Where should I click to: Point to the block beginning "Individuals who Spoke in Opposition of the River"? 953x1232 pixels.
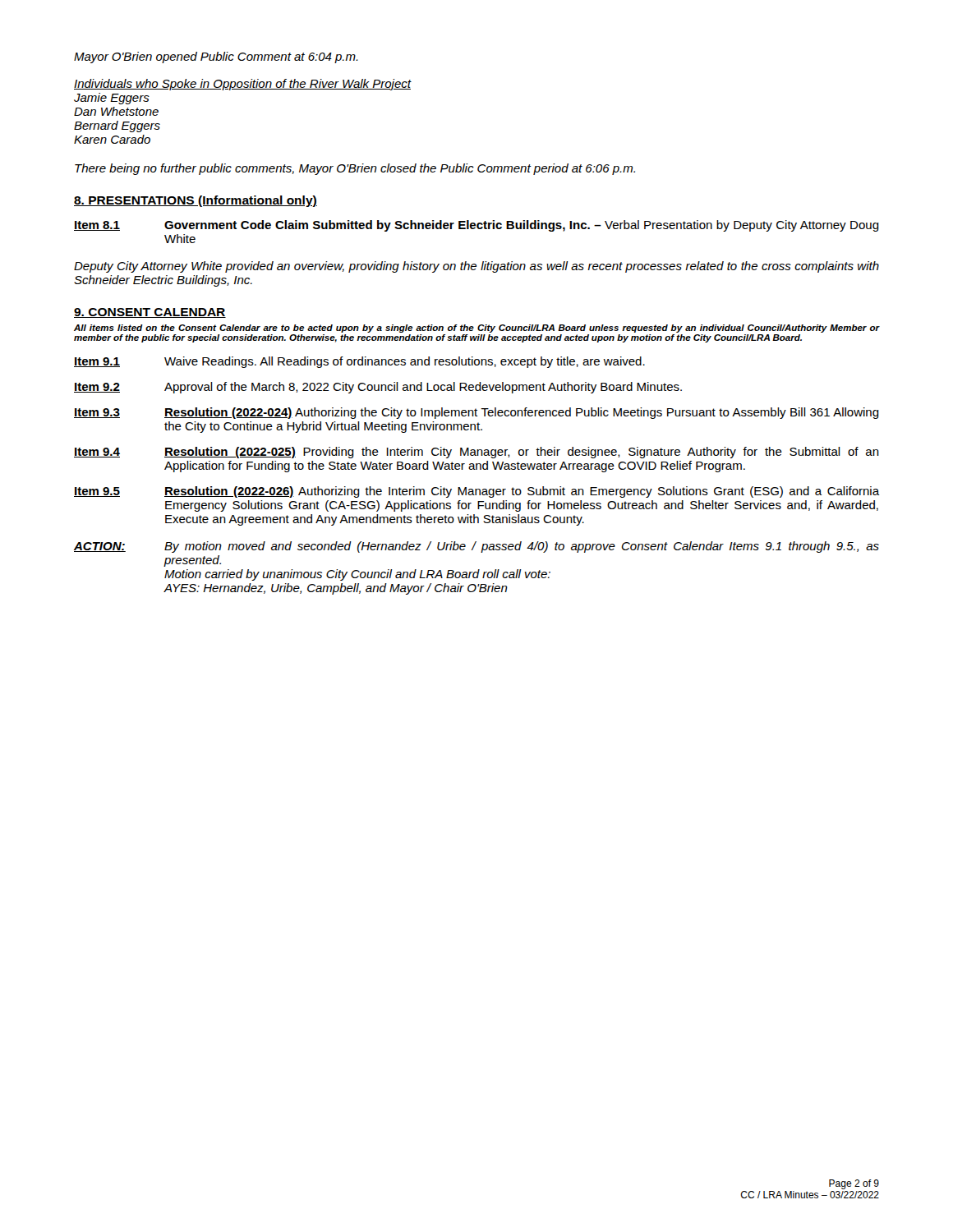(242, 85)
